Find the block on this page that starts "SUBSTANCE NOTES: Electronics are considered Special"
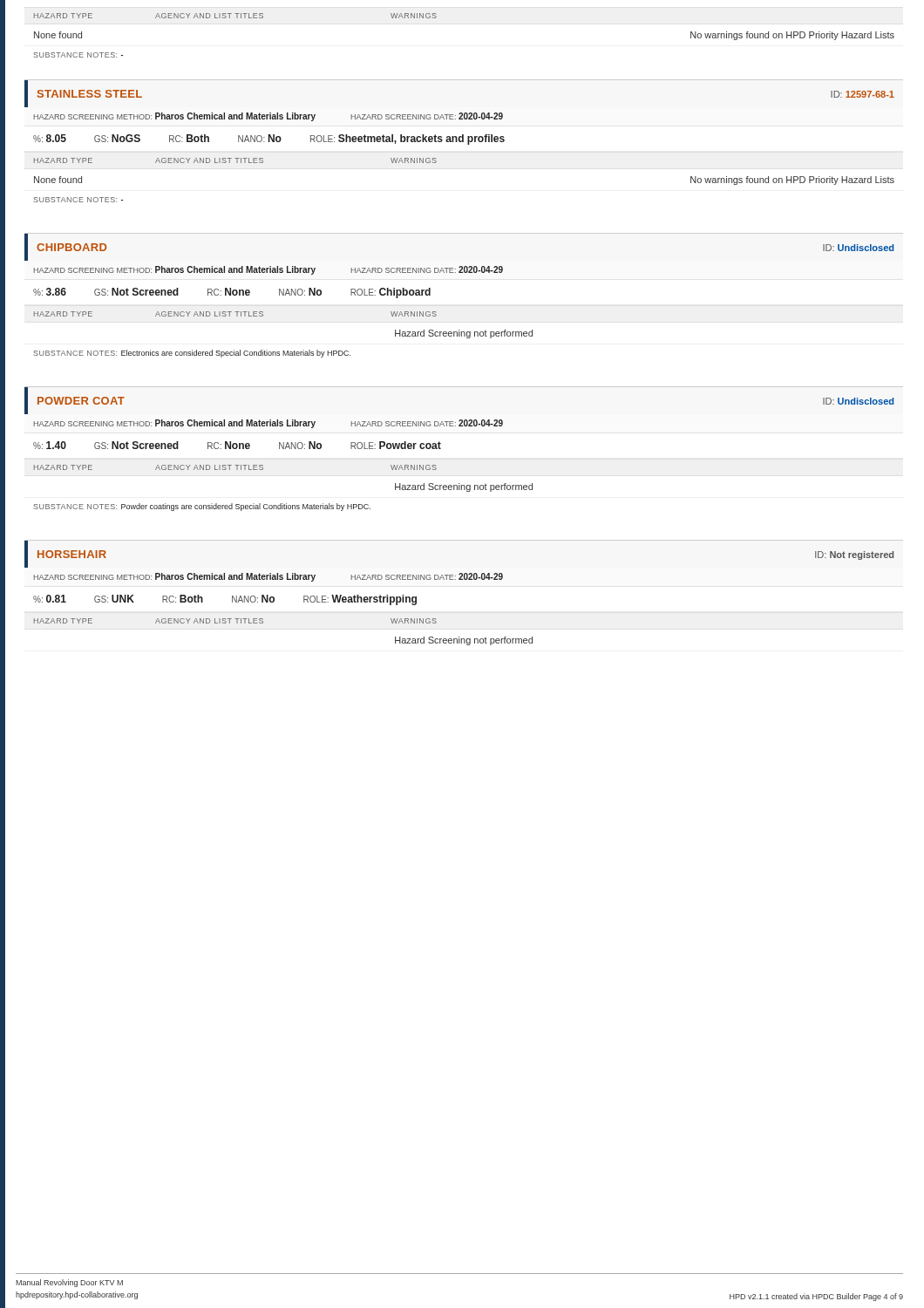This screenshot has height=1308, width=924. point(192,353)
